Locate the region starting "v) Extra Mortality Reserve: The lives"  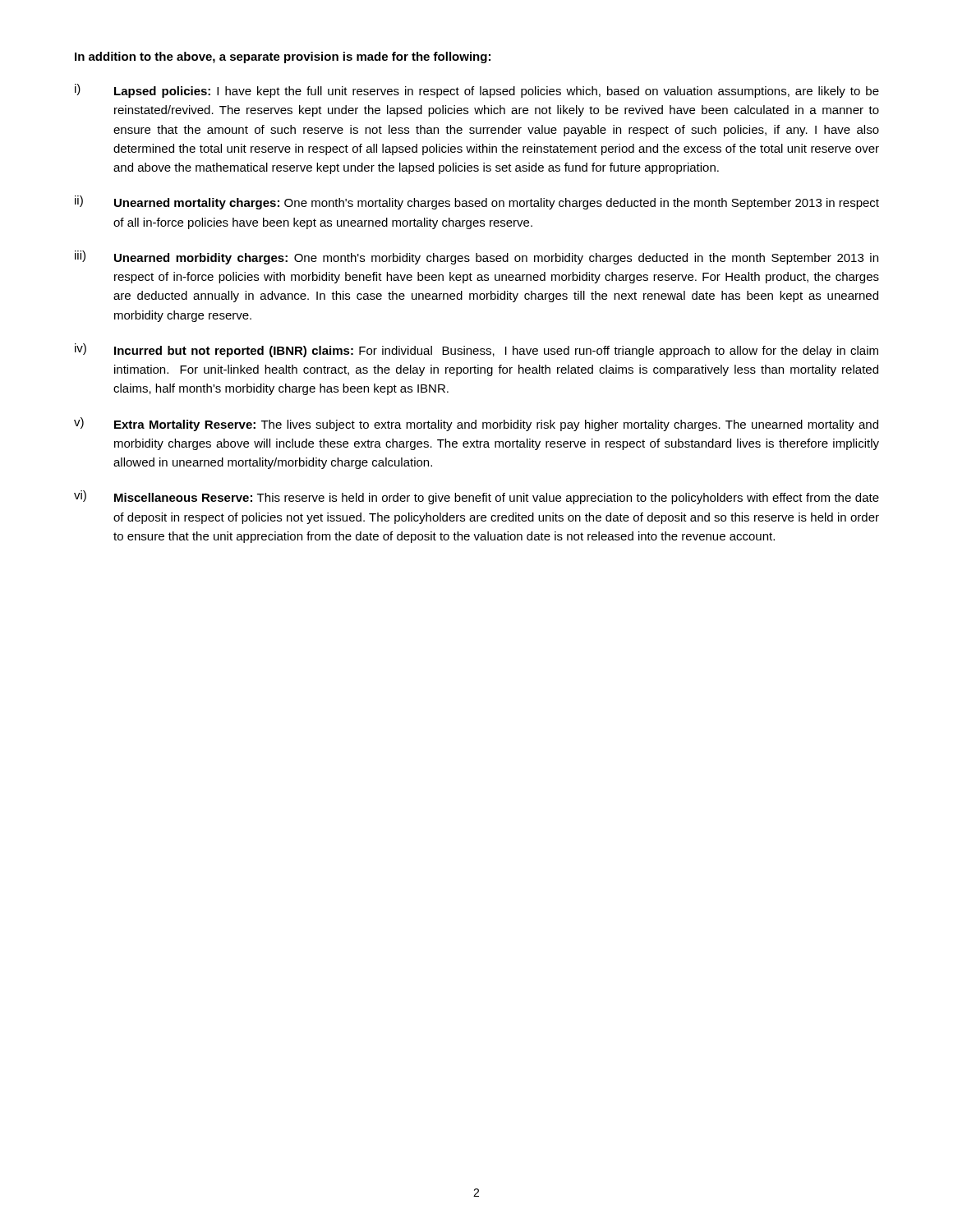(x=476, y=443)
